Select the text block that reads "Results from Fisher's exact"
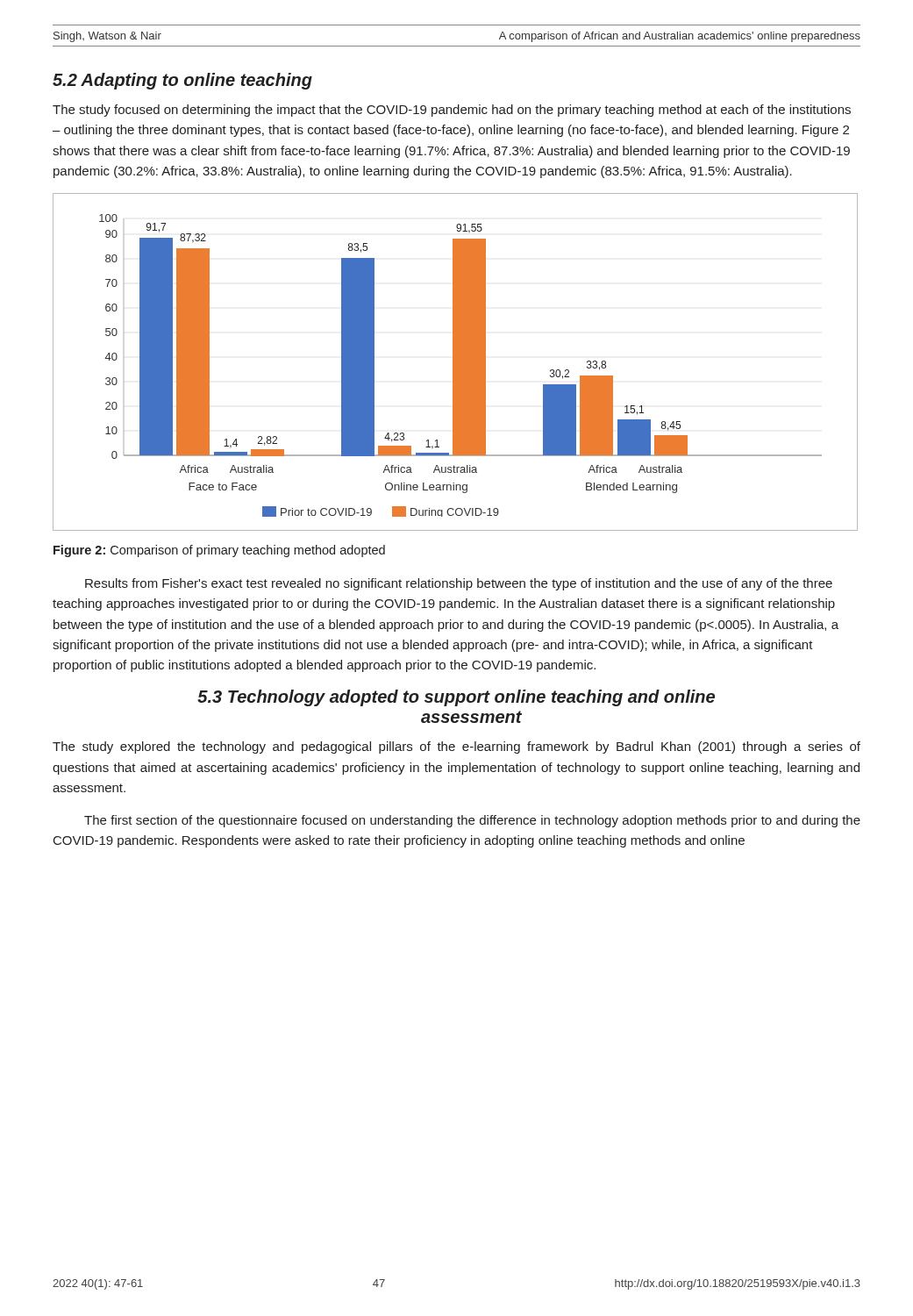Image resolution: width=913 pixels, height=1316 pixels. (445, 624)
